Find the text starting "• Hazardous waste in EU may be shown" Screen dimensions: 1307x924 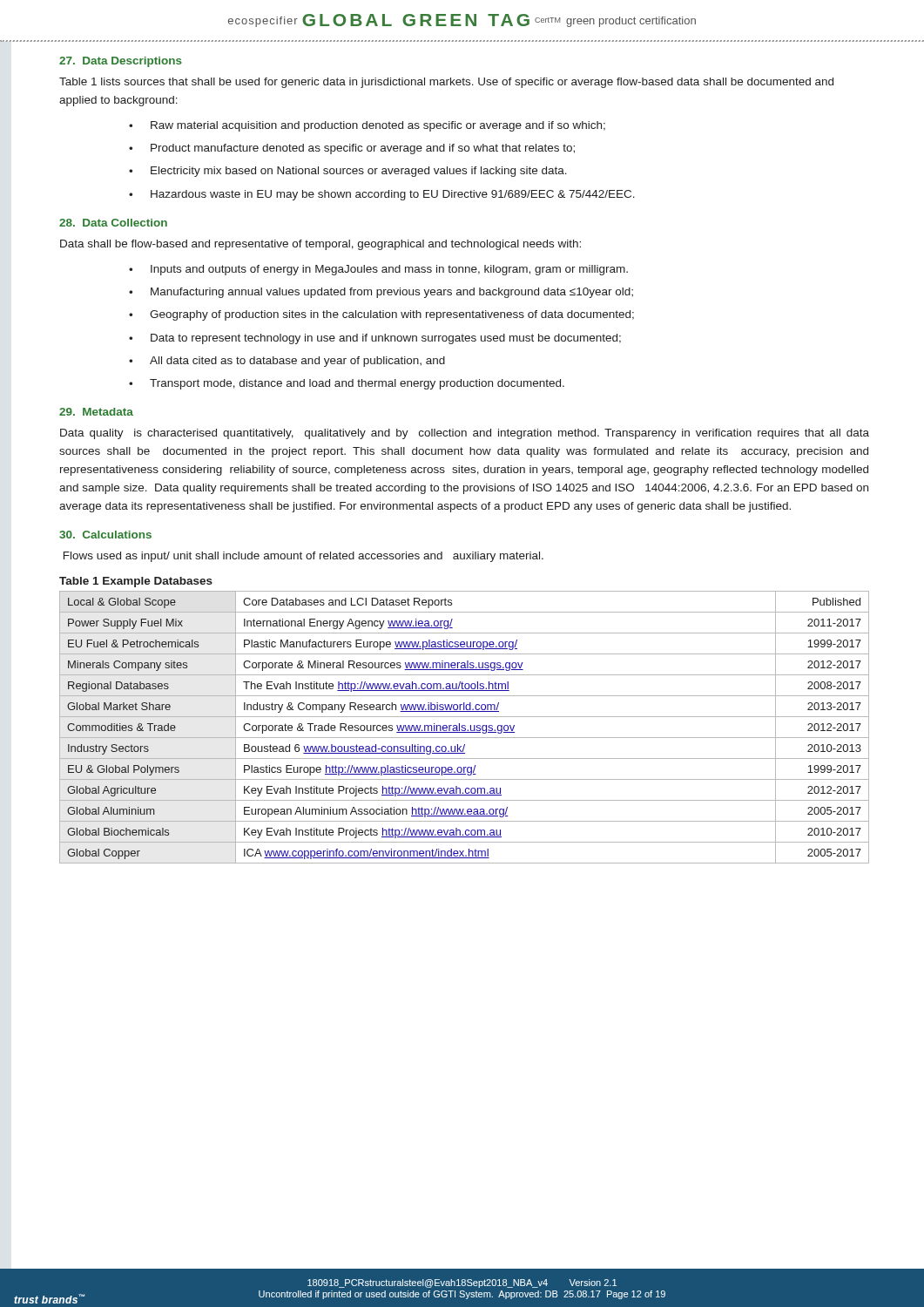tap(382, 194)
